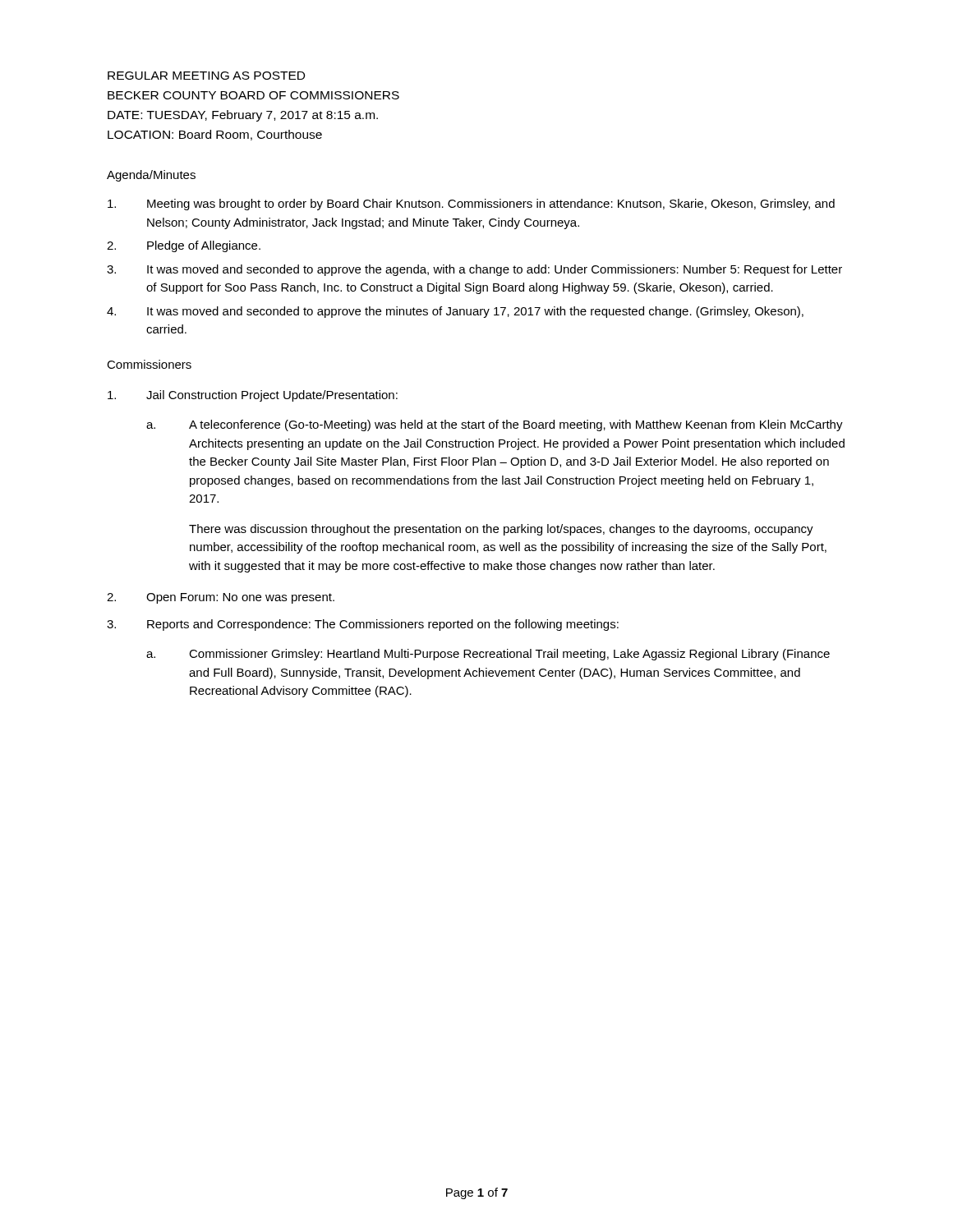Click on the list item with the text "2. Open Forum: No one was"
The width and height of the screenshot is (953, 1232).
[221, 598]
